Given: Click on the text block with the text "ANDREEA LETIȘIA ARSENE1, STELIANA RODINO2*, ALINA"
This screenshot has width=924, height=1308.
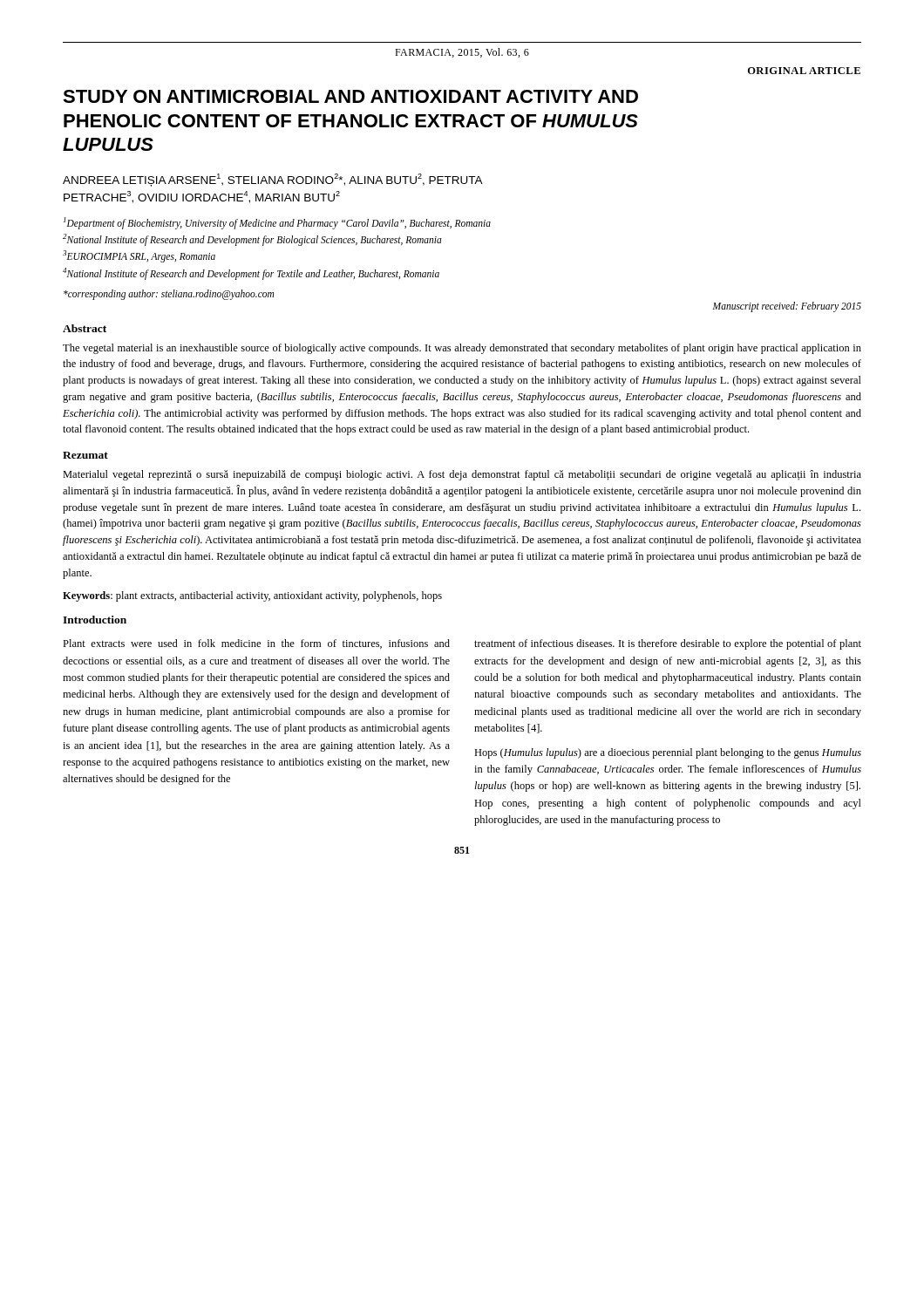Looking at the screenshot, I should coord(273,187).
